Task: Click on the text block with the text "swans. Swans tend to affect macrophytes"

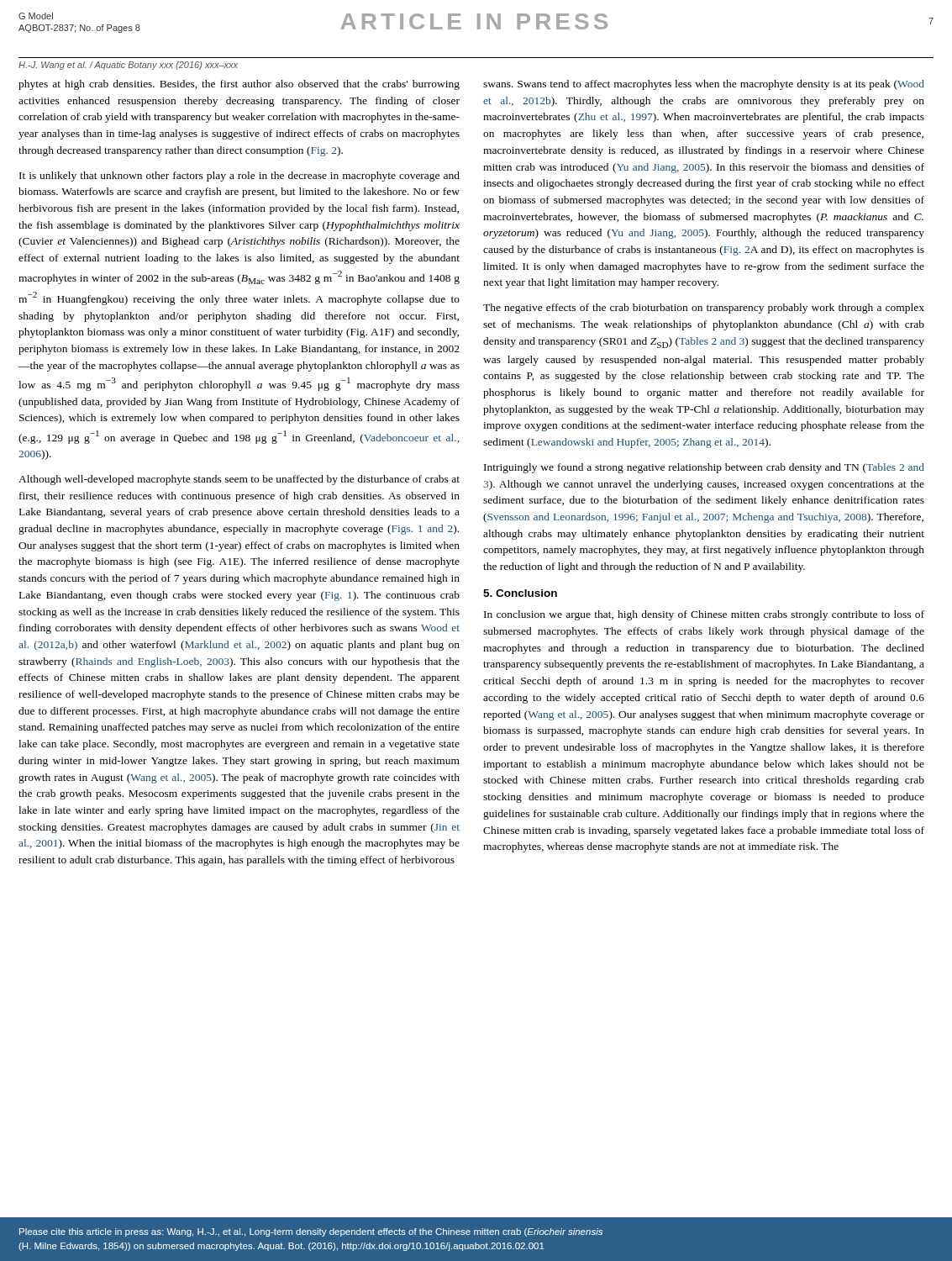Action: click(x=704, y=183)
